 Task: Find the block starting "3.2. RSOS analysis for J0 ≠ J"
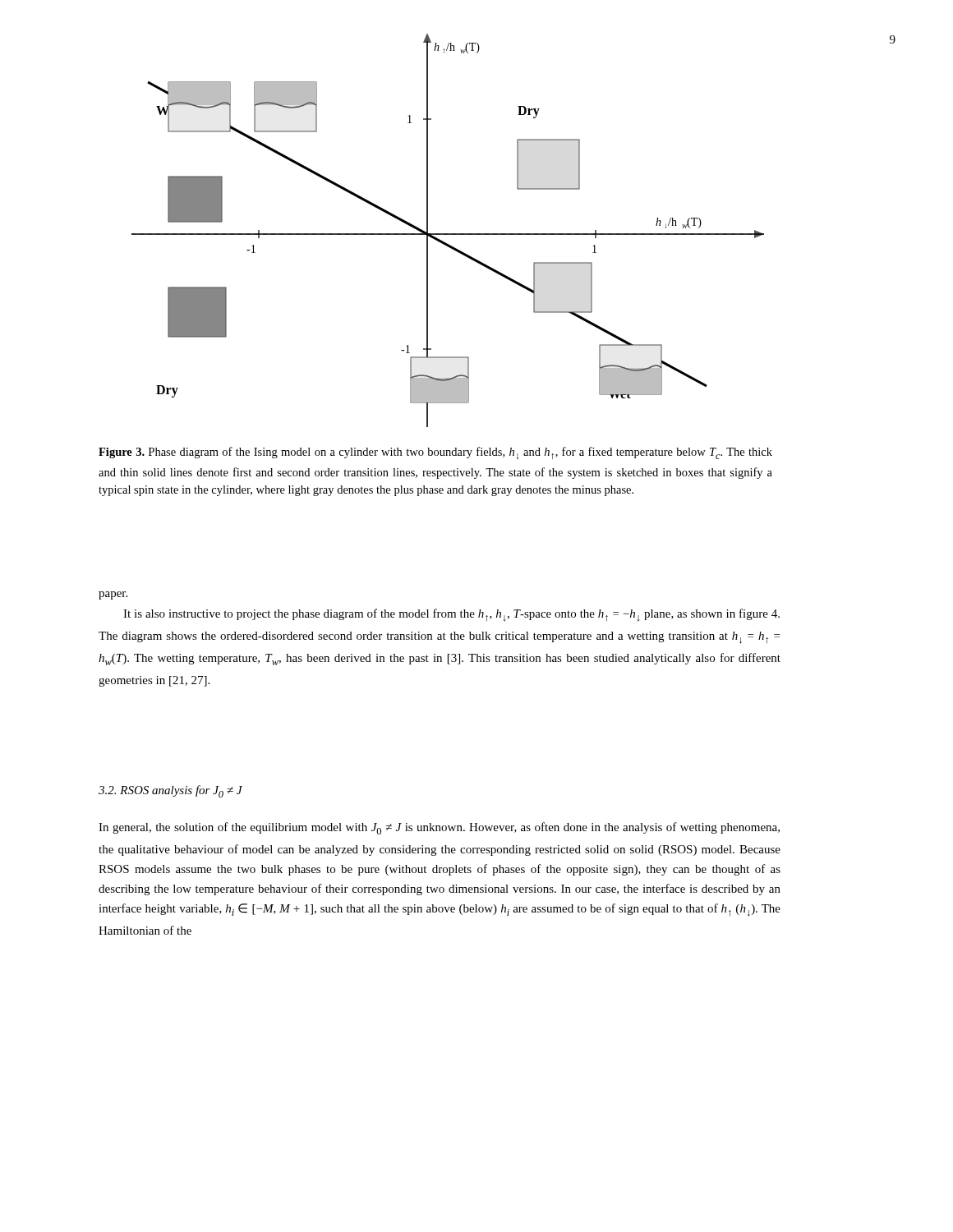(170, 792)
